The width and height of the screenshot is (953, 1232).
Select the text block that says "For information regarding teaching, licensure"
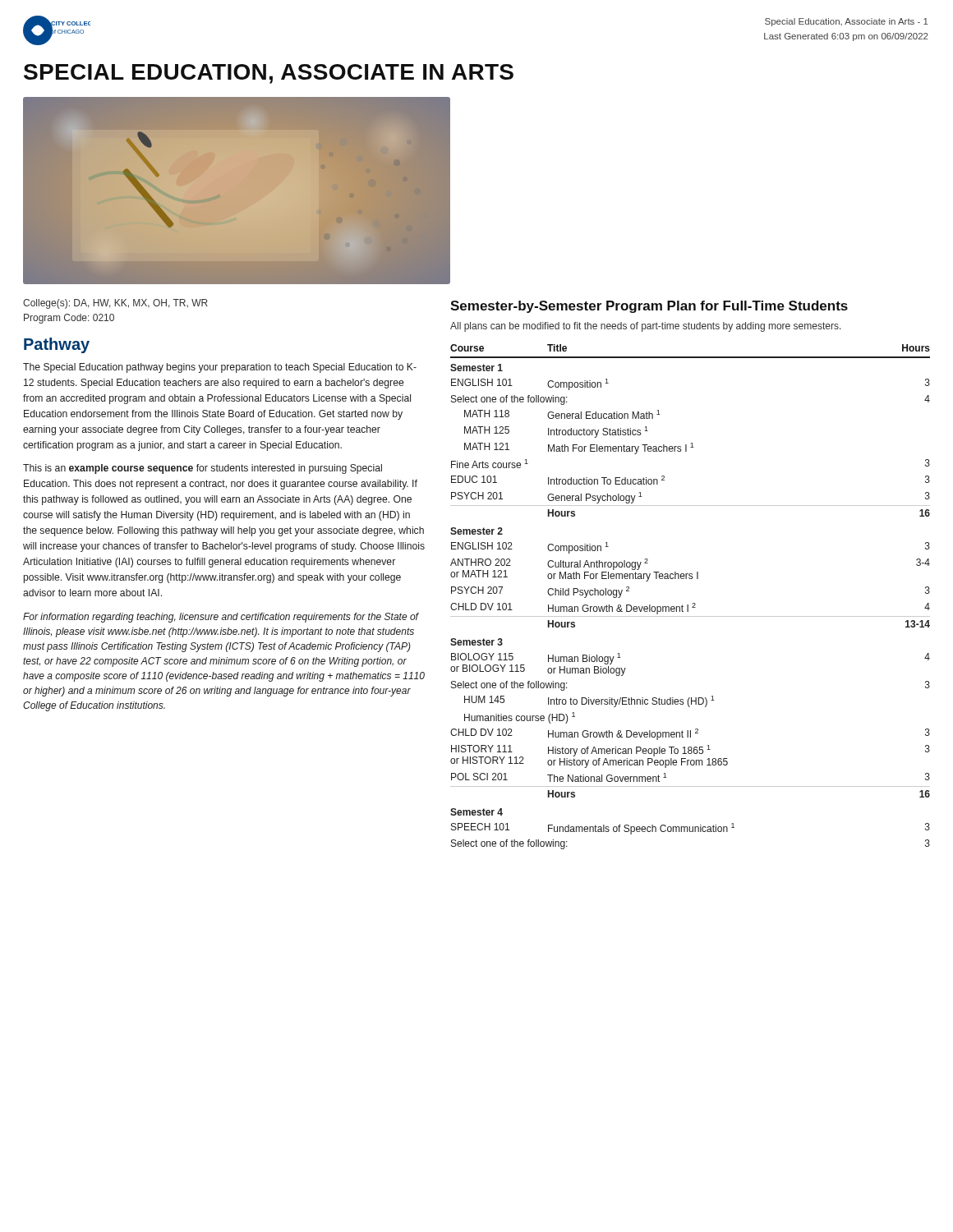(x=224, y=661)
